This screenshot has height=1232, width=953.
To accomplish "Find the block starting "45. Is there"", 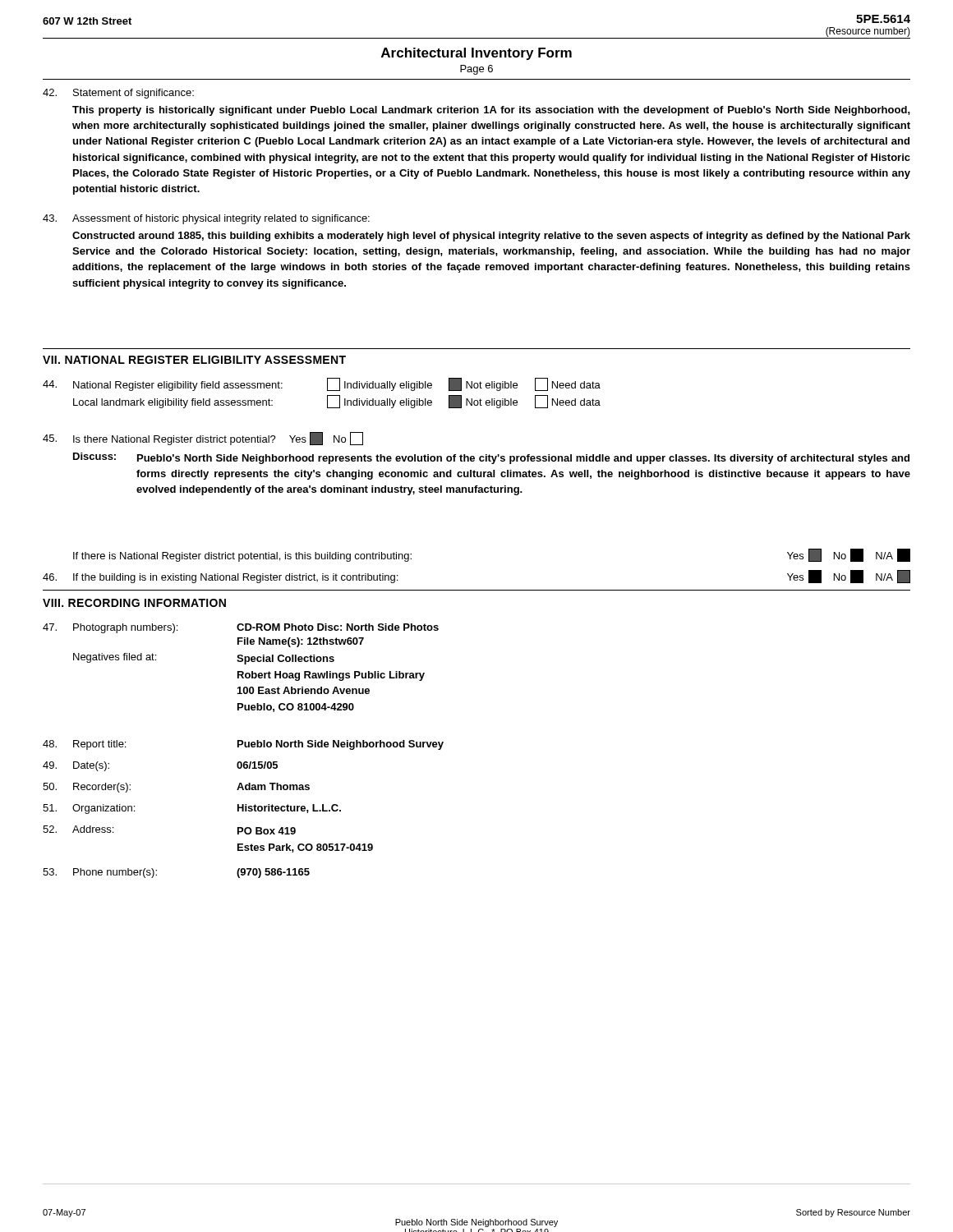I will coord(476,465).
